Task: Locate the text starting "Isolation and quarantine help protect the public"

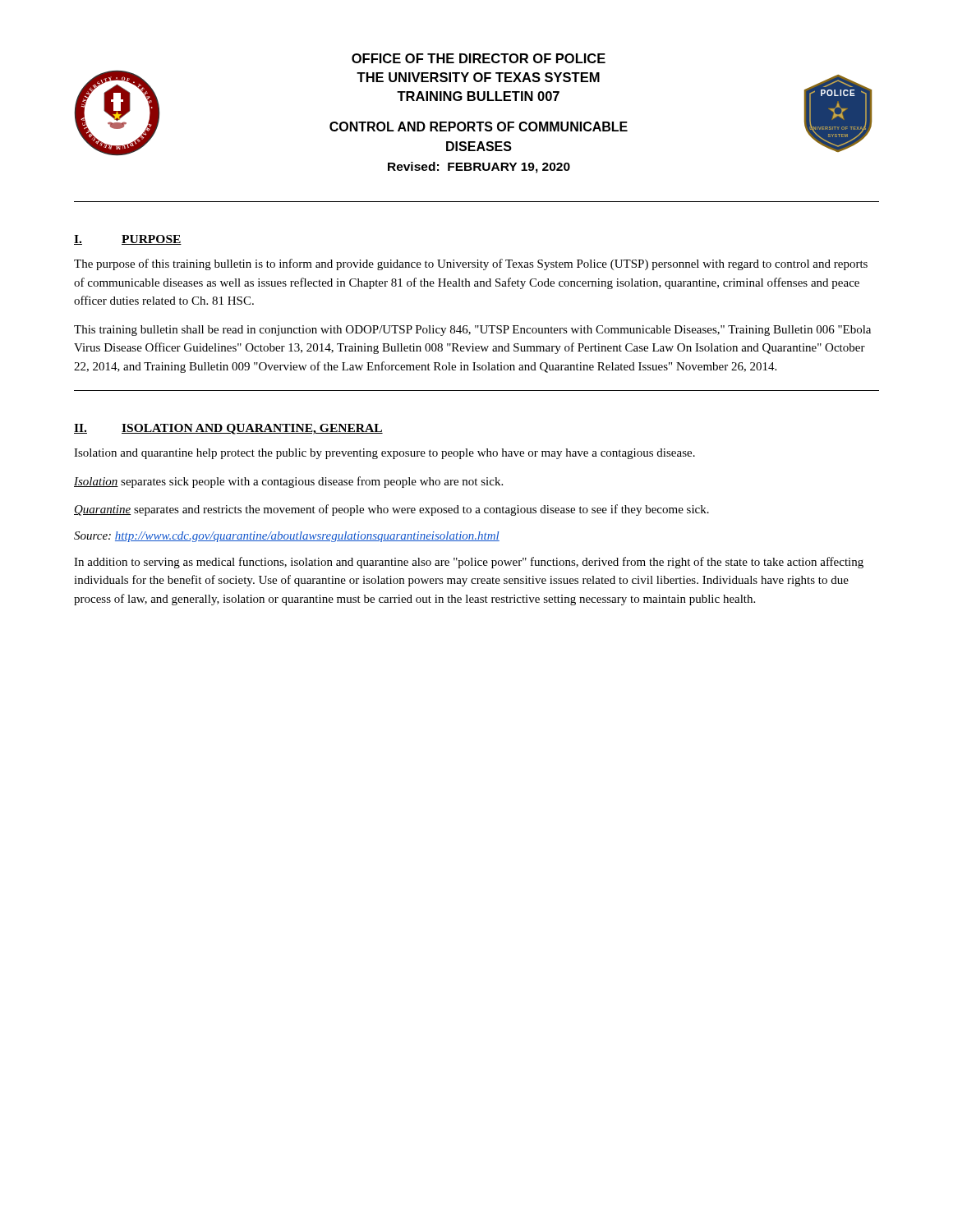Action: click(x=385, y=453)
